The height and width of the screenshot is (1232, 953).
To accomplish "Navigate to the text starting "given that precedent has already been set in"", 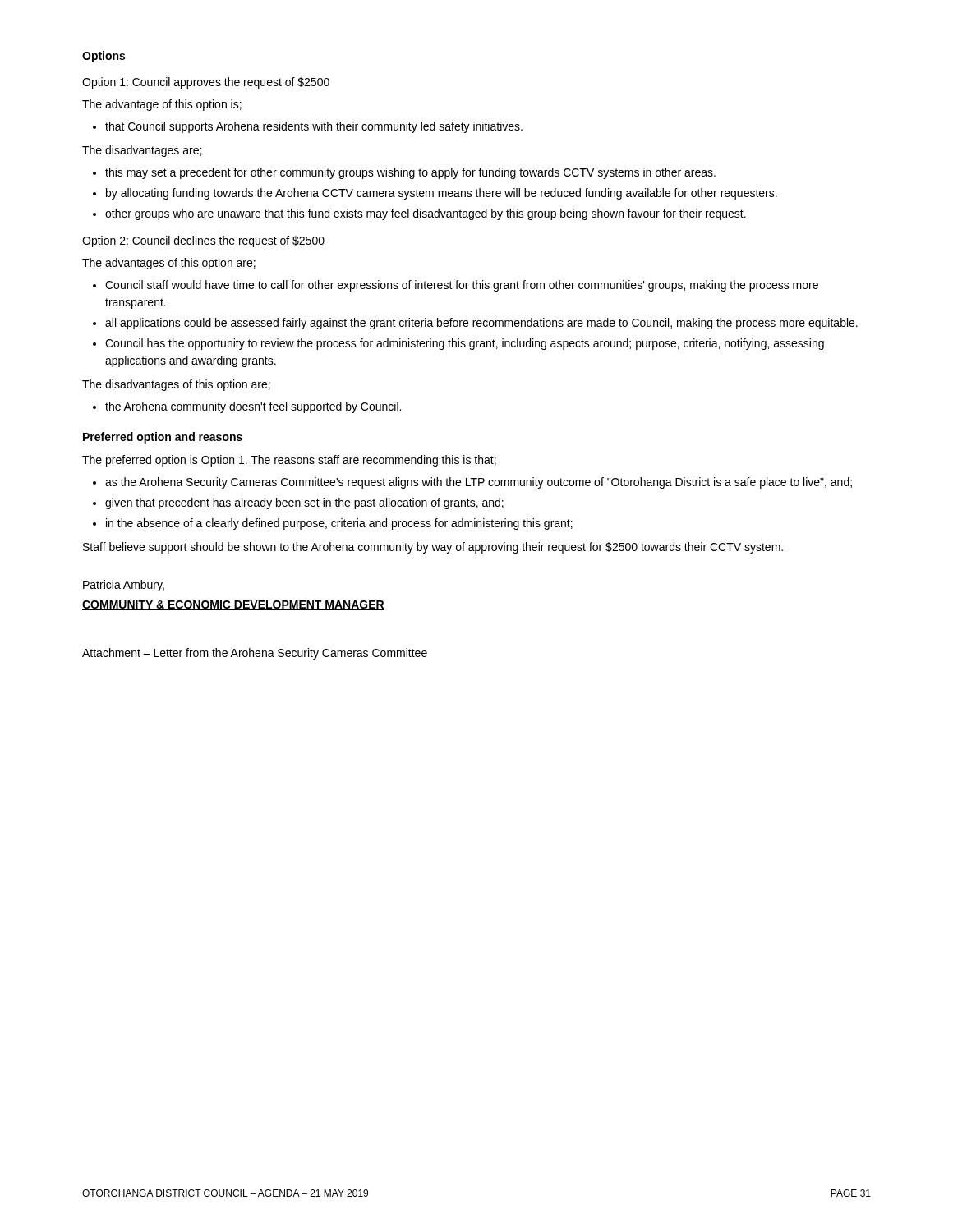I will 305,503.
